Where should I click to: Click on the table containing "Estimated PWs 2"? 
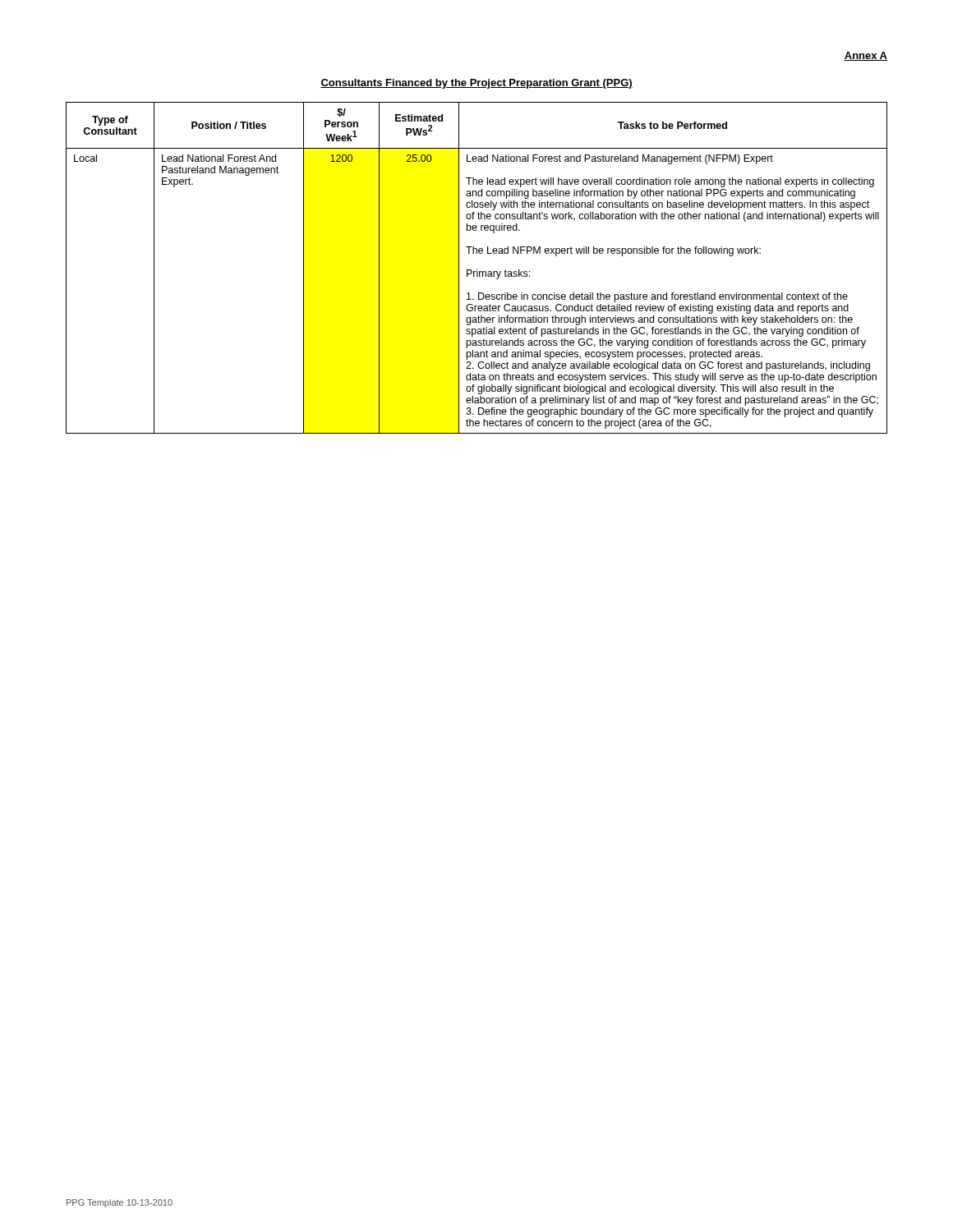tap(476, 268)
